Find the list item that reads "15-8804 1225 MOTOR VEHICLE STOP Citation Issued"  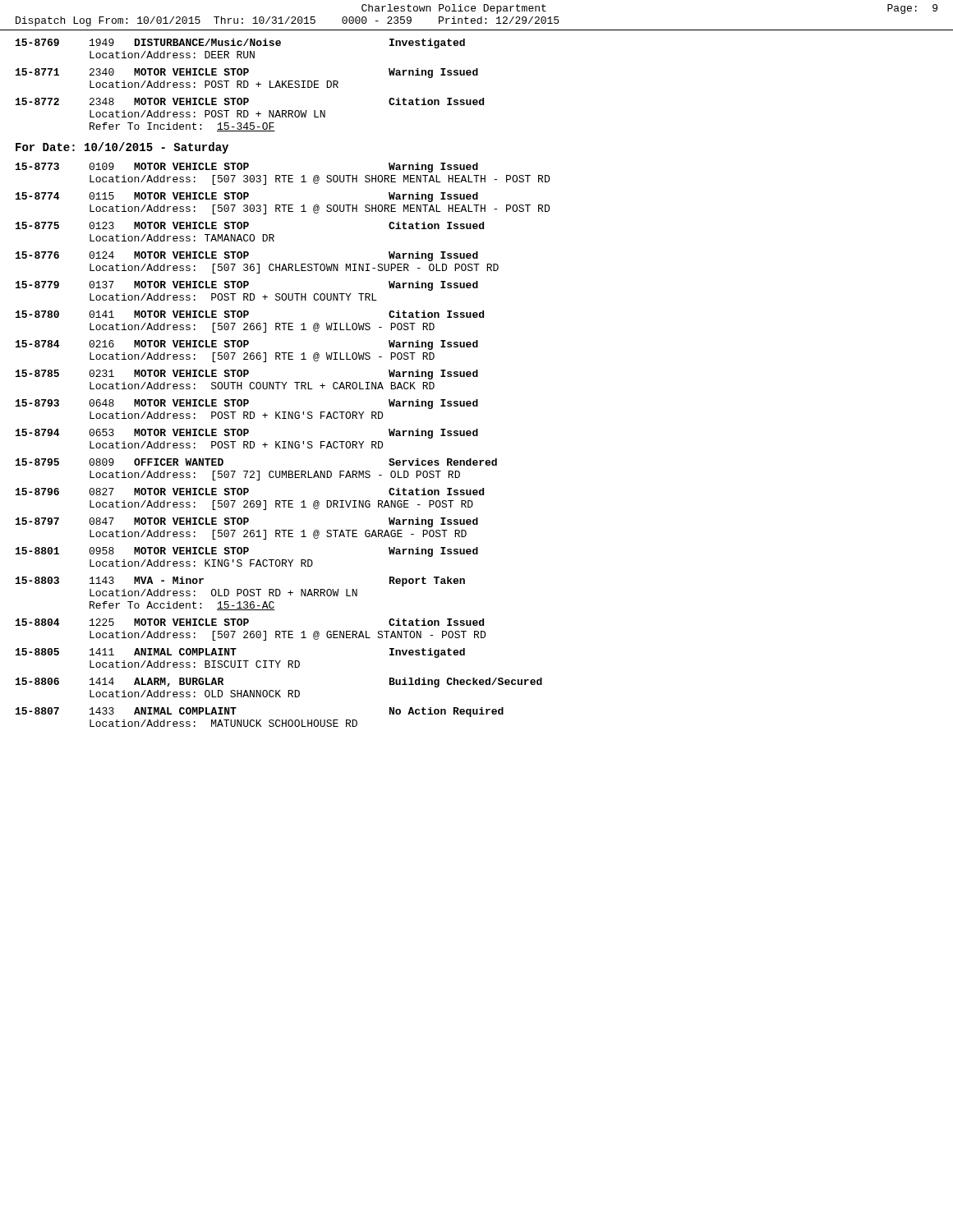476,629
